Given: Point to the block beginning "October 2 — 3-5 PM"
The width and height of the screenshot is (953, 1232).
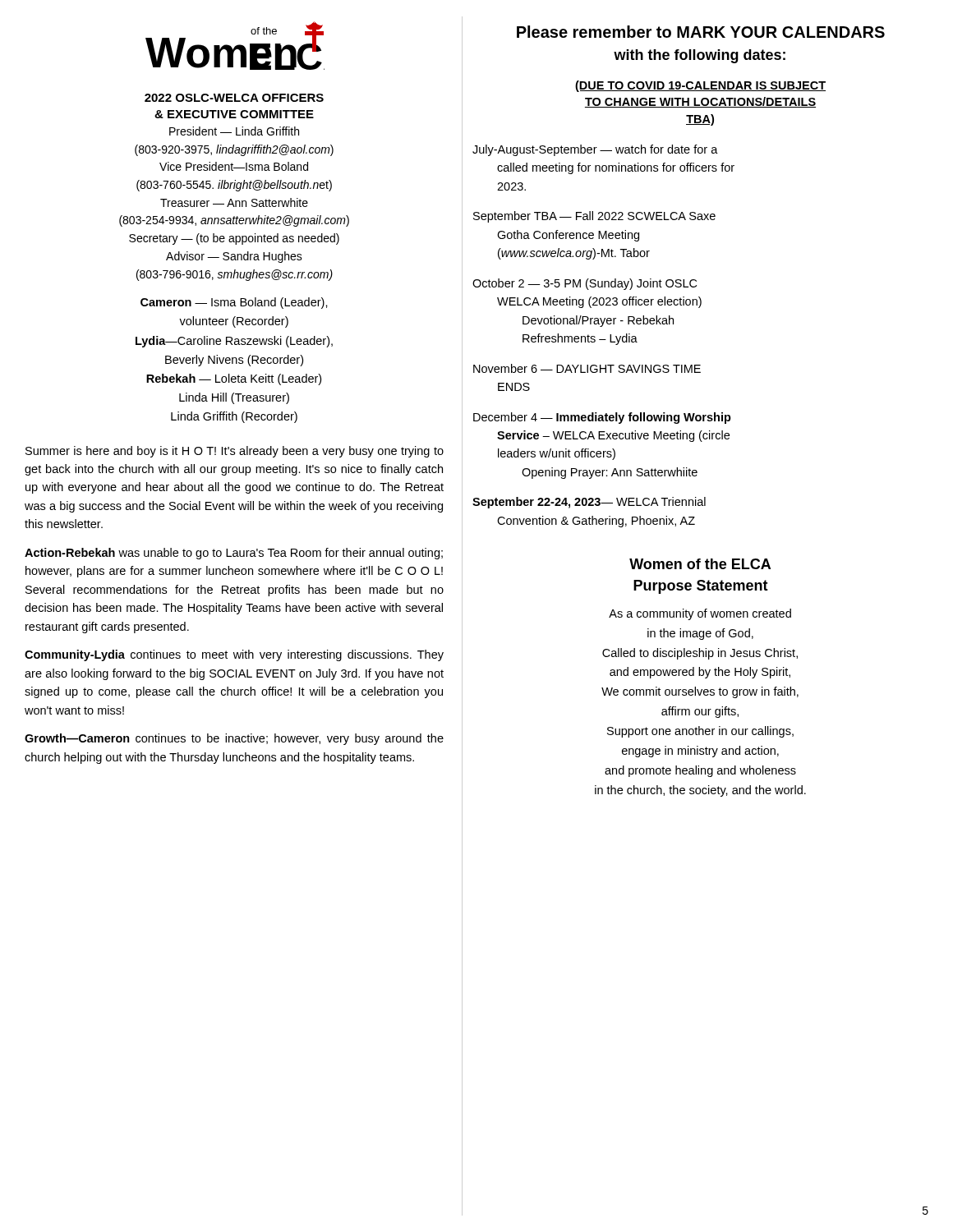Looking at the screenshot, I should coord(700,312).
